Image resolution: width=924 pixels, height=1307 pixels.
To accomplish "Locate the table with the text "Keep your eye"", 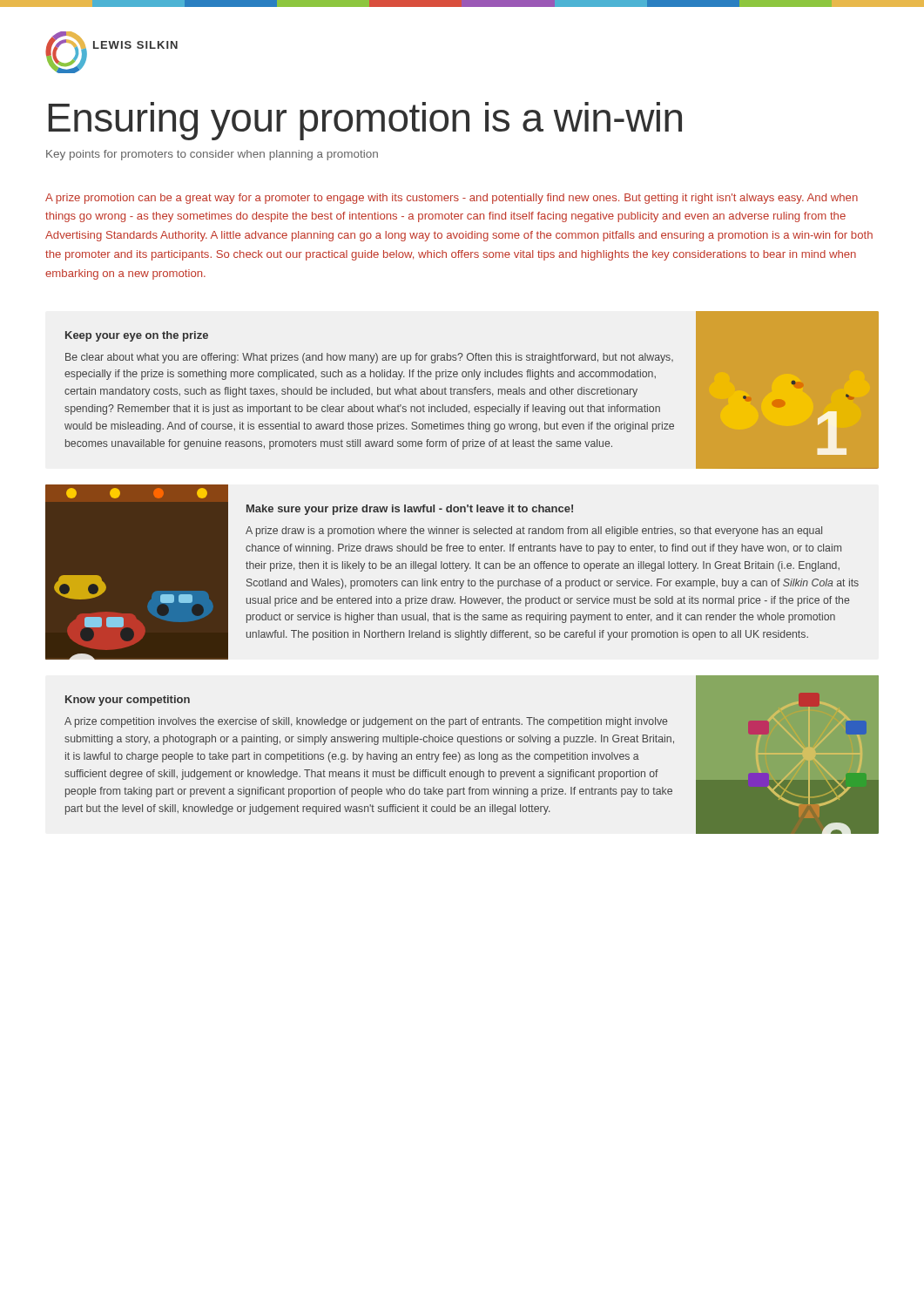I will tap(462, 390).
